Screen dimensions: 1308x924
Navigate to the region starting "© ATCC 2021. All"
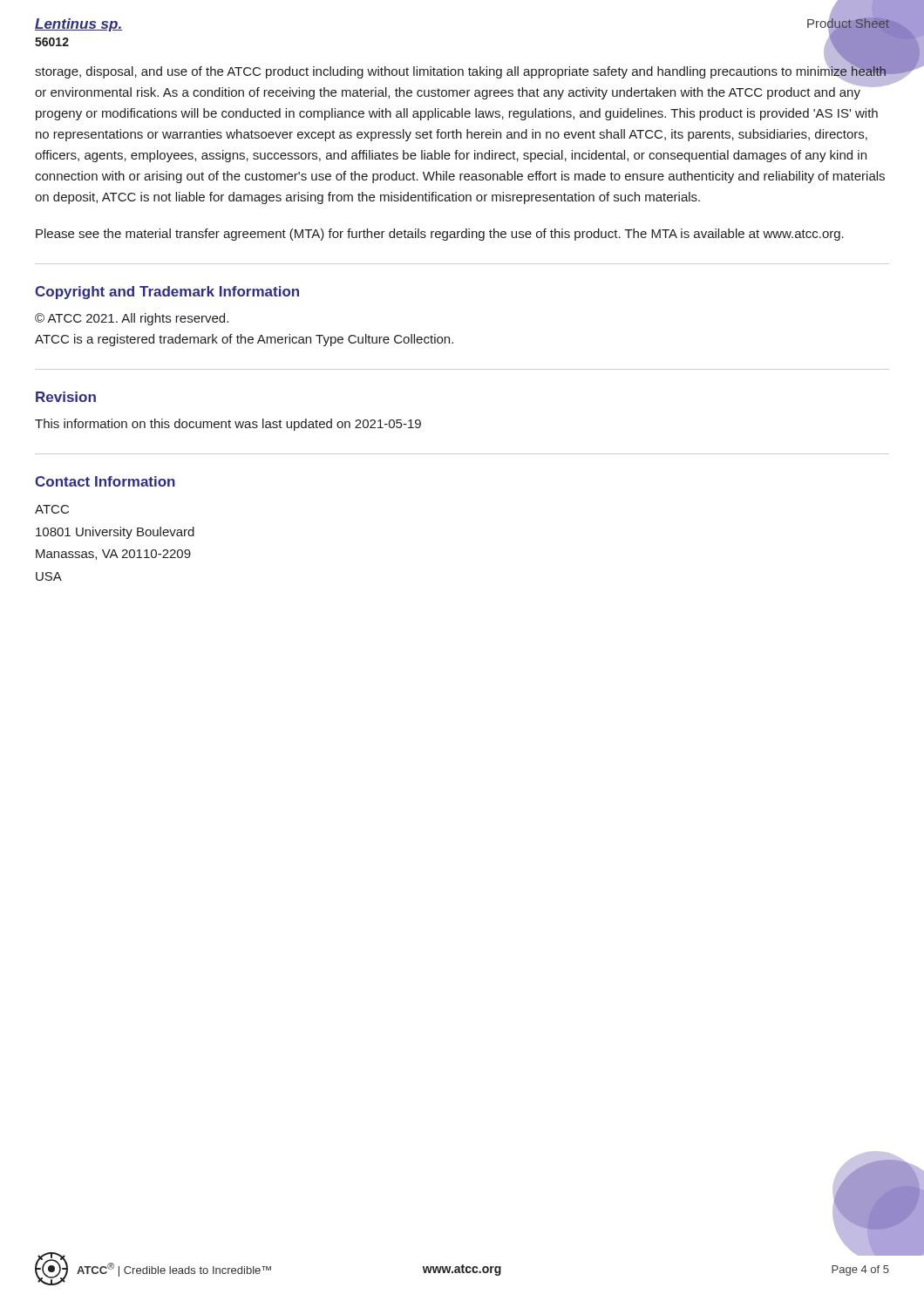pos(245,328)
